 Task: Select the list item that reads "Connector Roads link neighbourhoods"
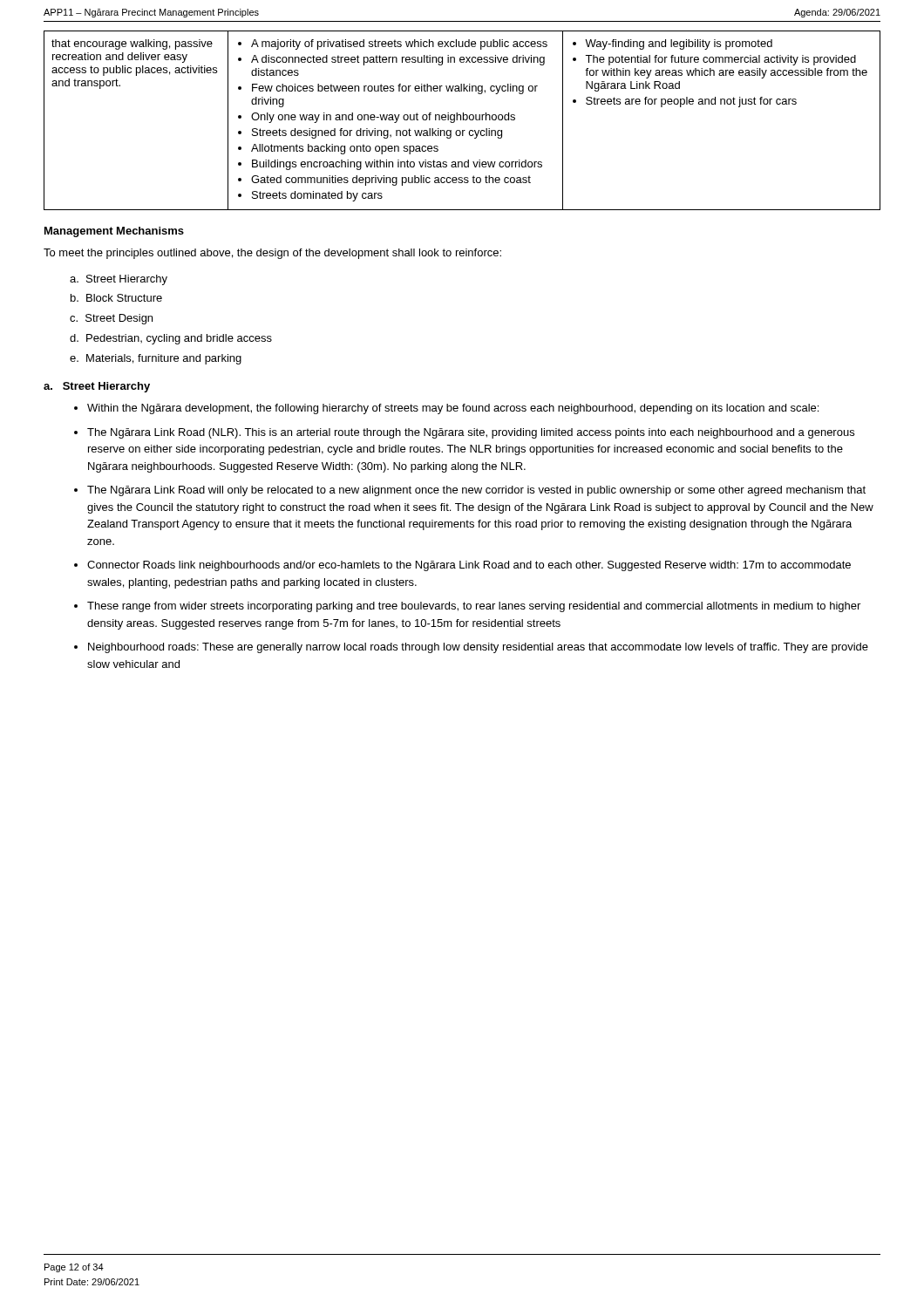(484, 574)
